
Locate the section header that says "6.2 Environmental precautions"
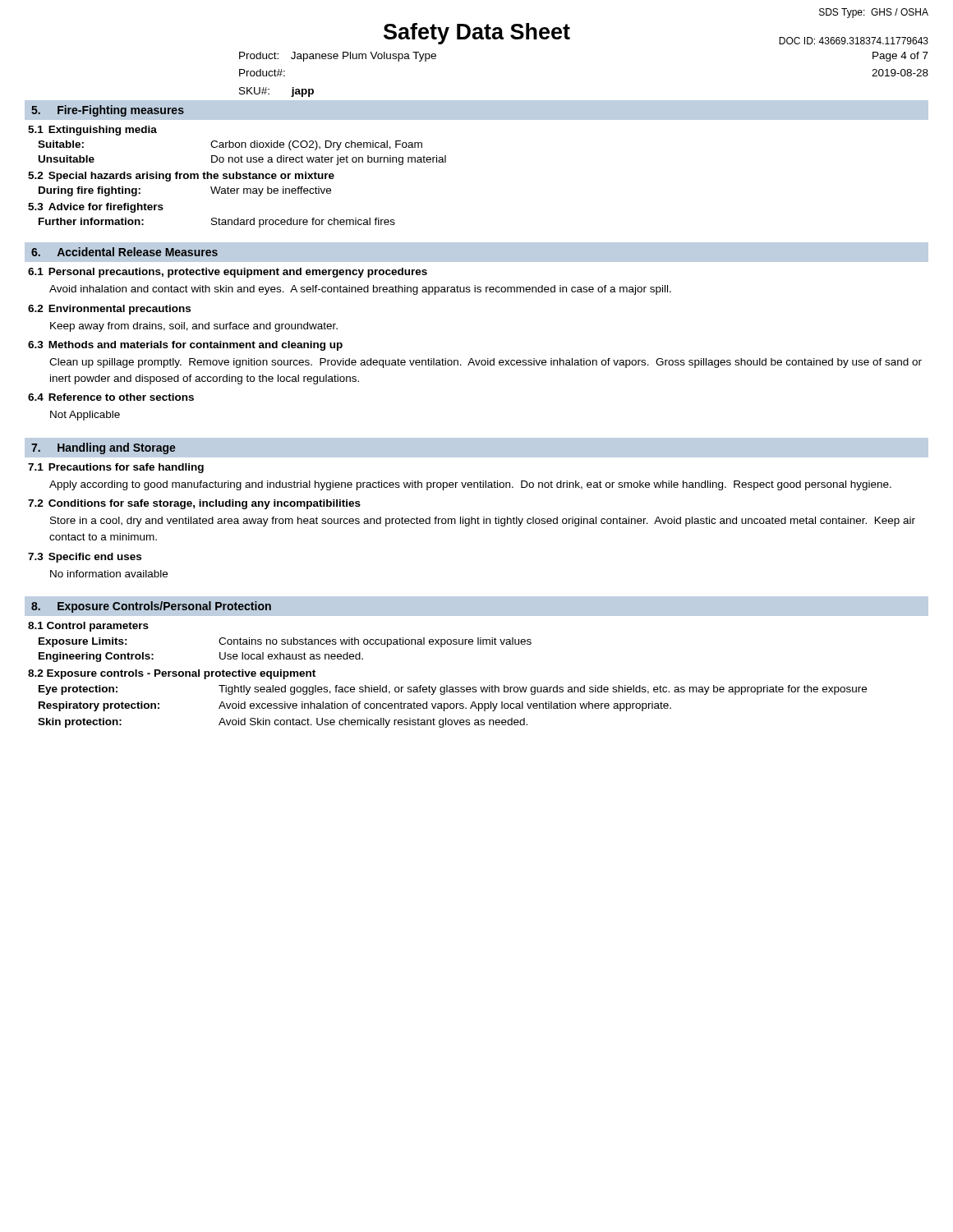click(110, 308)
